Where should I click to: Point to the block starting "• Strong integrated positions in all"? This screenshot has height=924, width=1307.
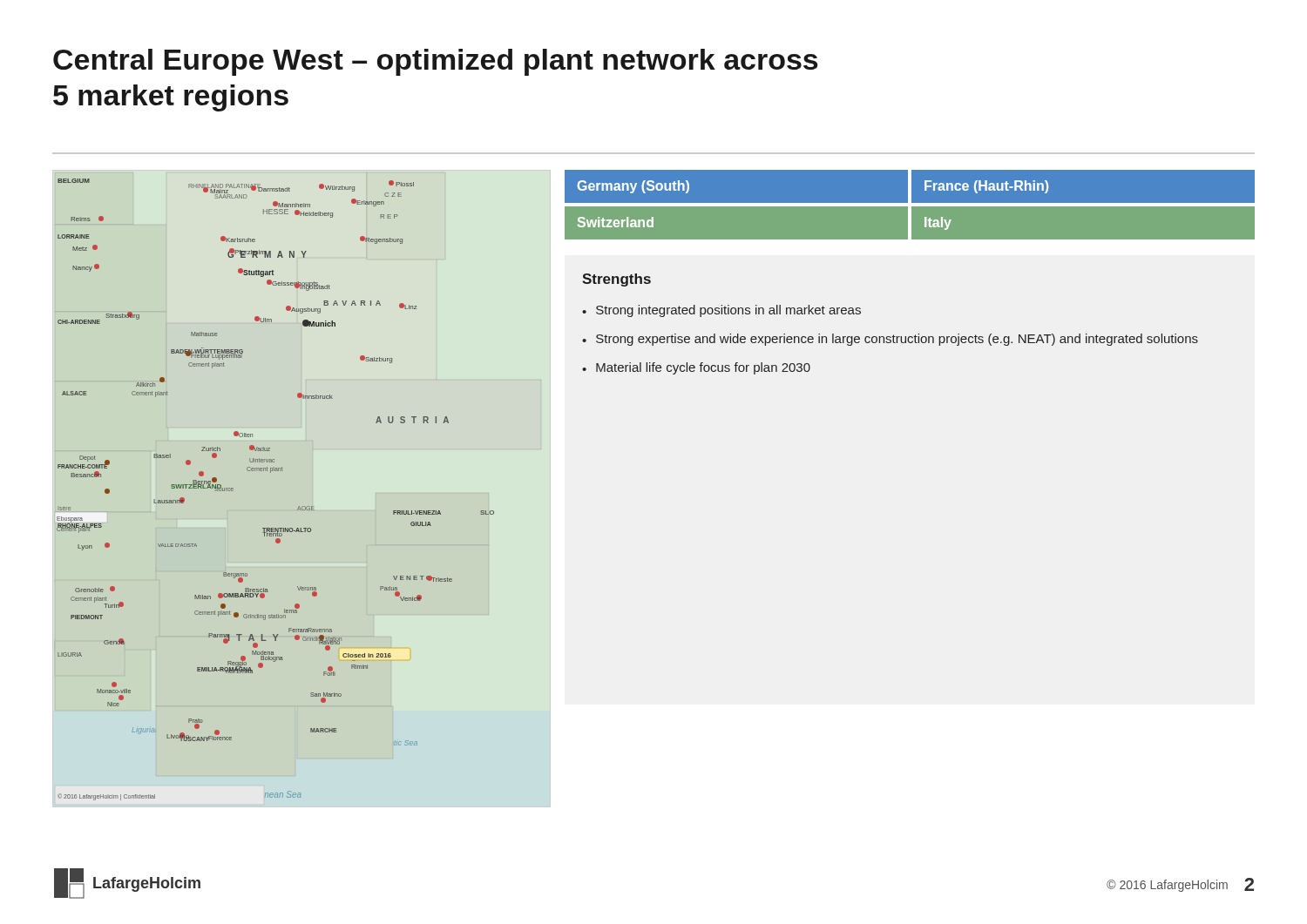(x=722, y=310)
